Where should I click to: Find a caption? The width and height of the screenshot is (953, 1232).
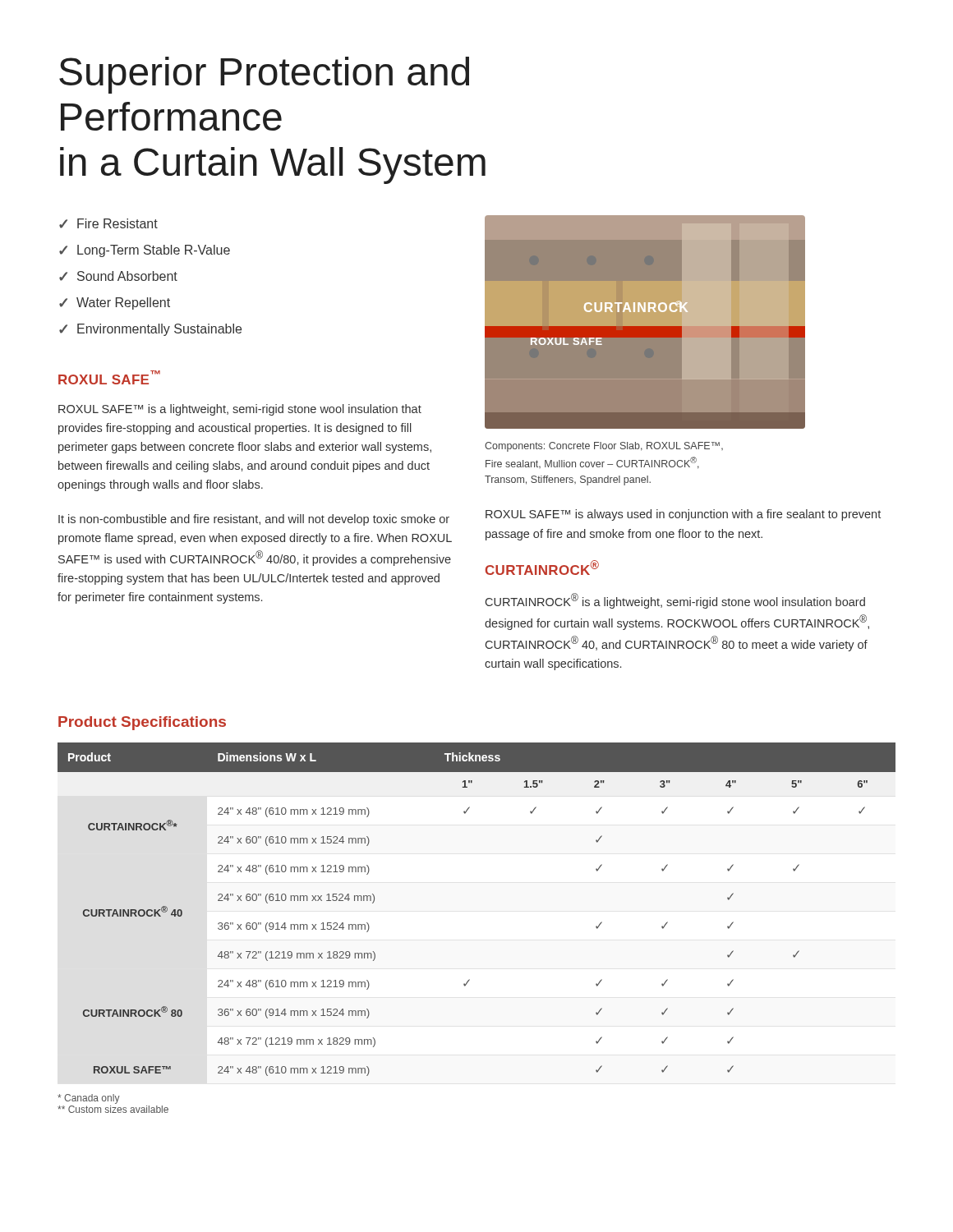[690, 463]
